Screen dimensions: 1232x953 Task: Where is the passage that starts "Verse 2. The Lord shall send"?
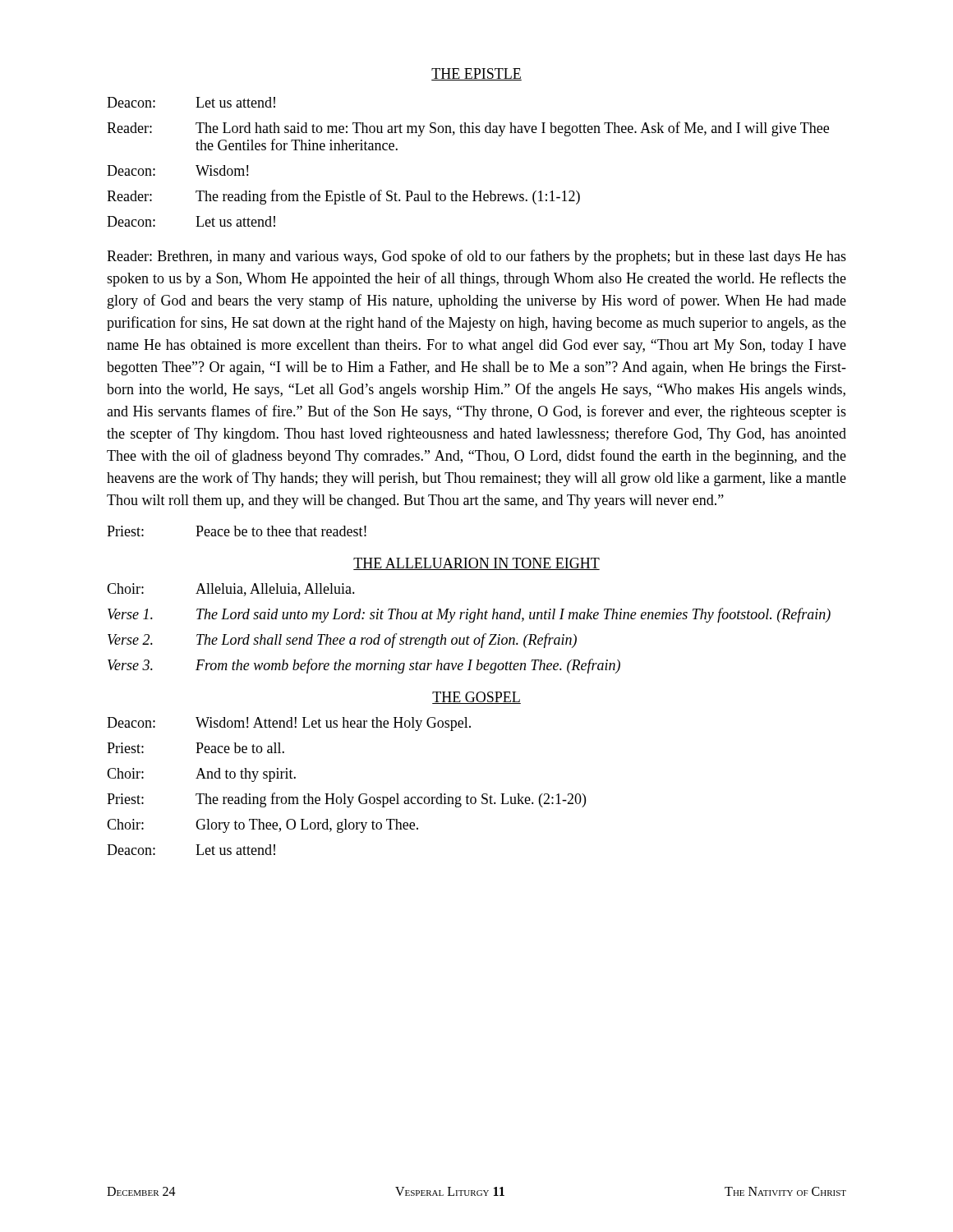[x=476, y=640]
